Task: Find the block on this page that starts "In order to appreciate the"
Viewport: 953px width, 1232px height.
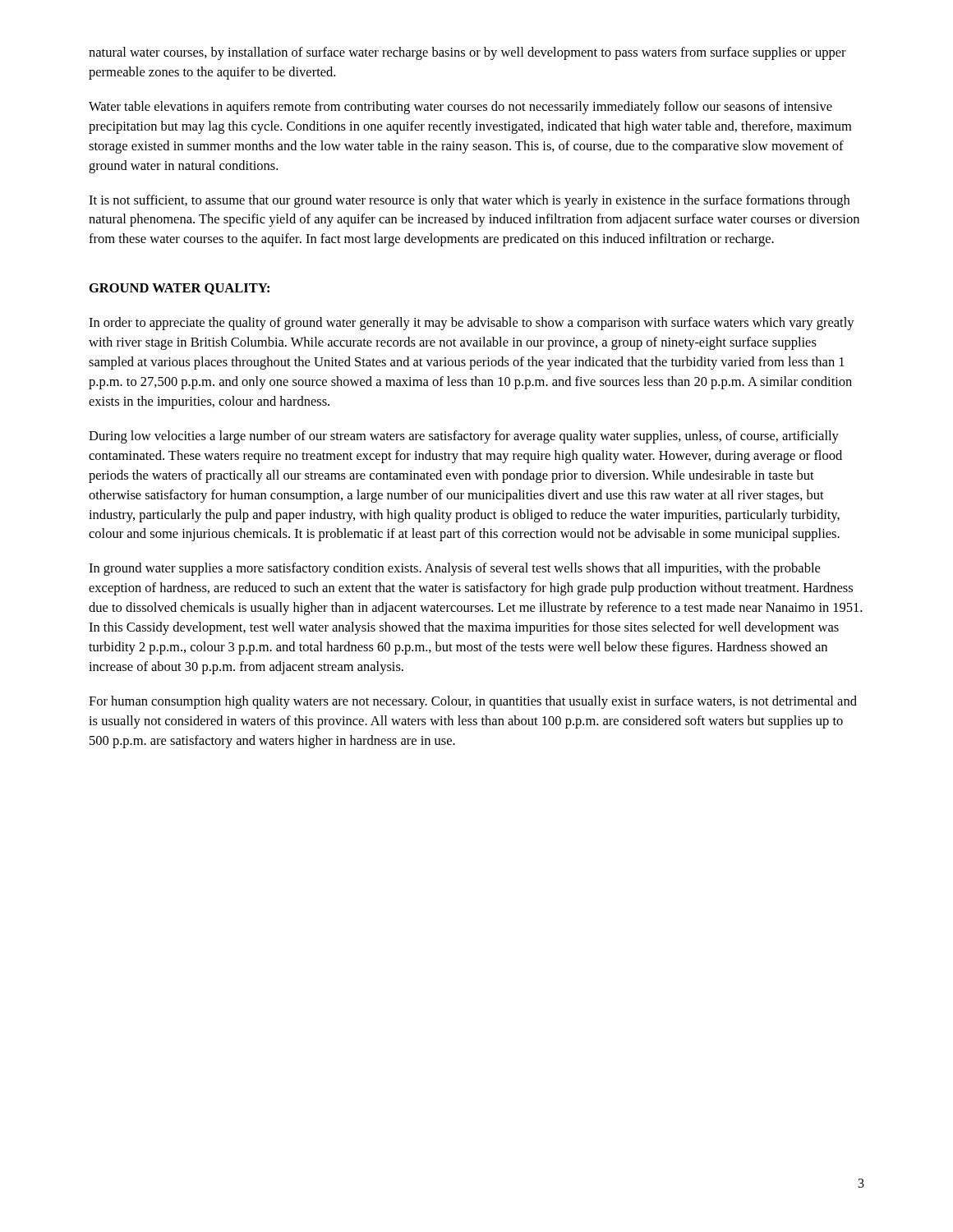Action: coord(471,362)
